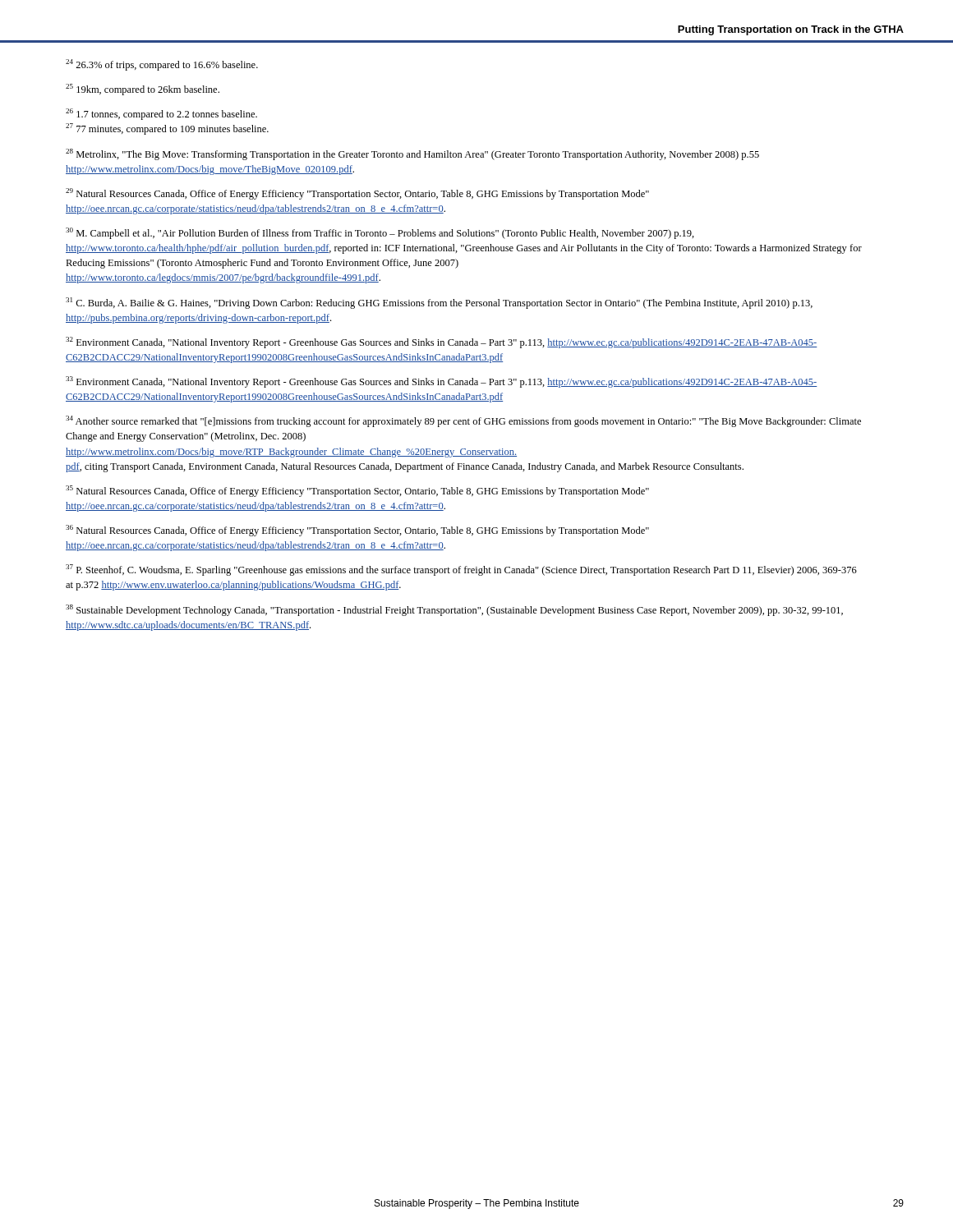Point to the element starting "35 Natural Resources Canada, Office of Energy Efficiency"

pyautogui.click(x=358, y=498)
